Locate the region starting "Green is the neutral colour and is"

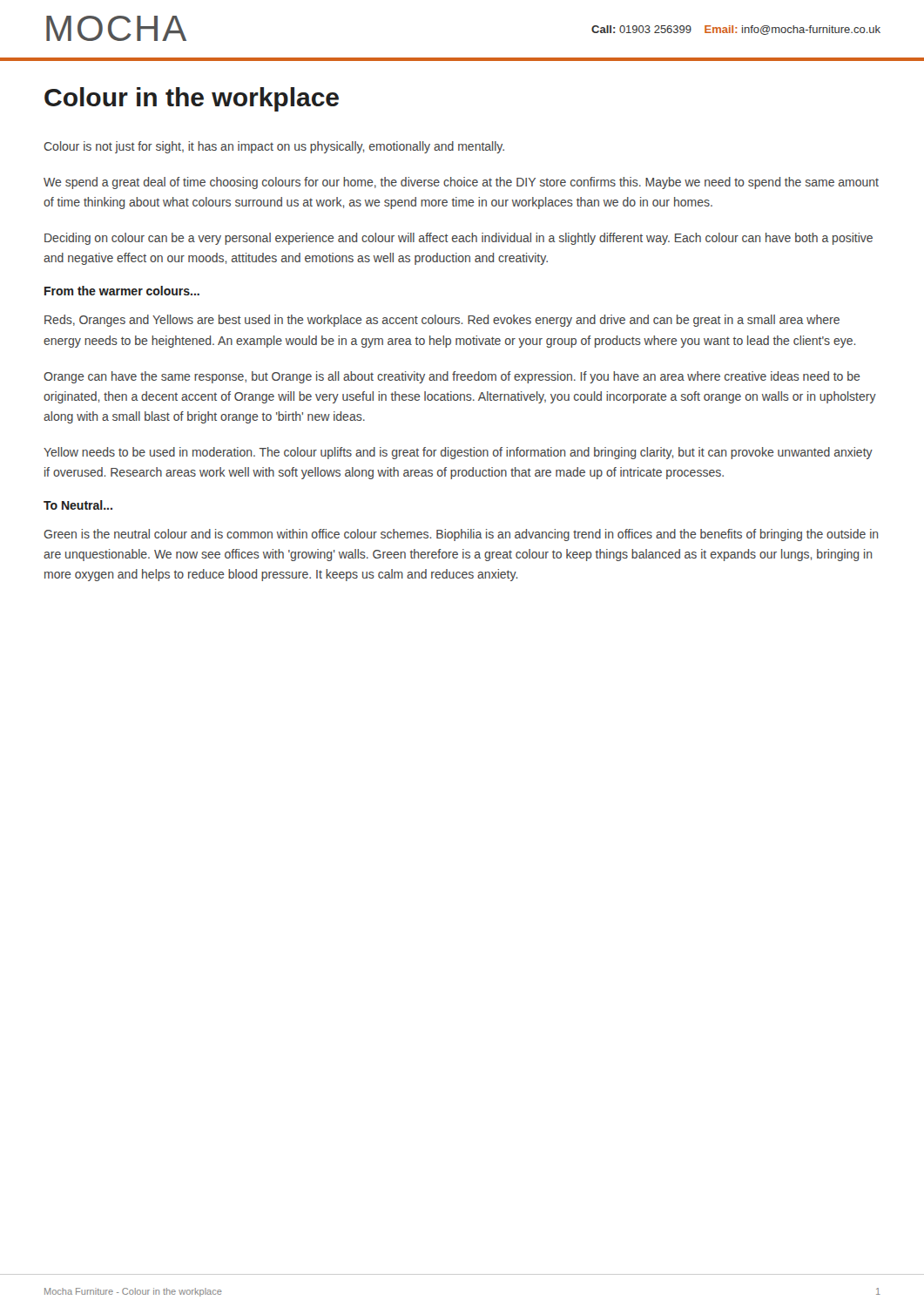462,555
